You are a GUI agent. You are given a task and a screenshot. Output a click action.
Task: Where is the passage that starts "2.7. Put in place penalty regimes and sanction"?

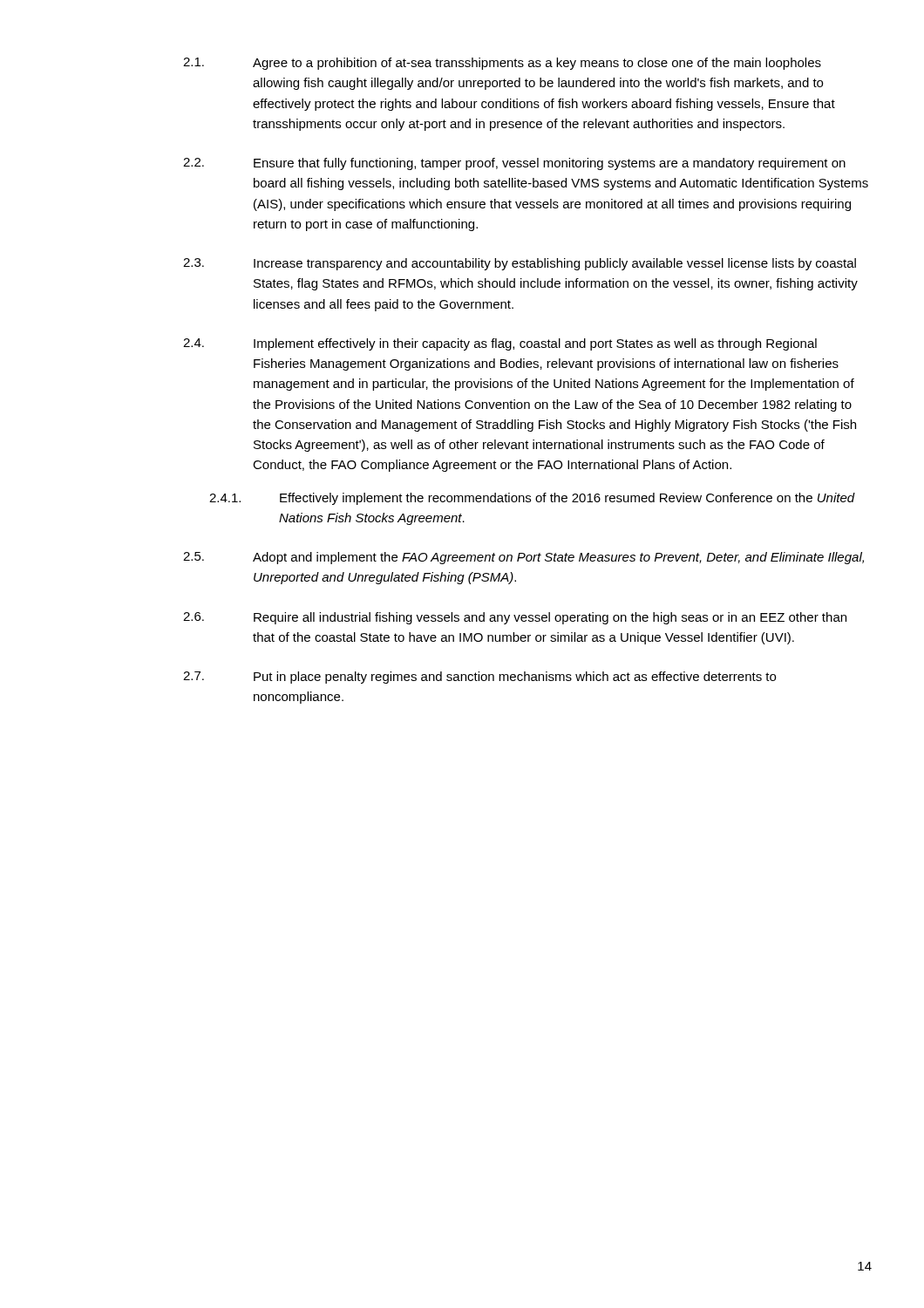pos(527,686)
